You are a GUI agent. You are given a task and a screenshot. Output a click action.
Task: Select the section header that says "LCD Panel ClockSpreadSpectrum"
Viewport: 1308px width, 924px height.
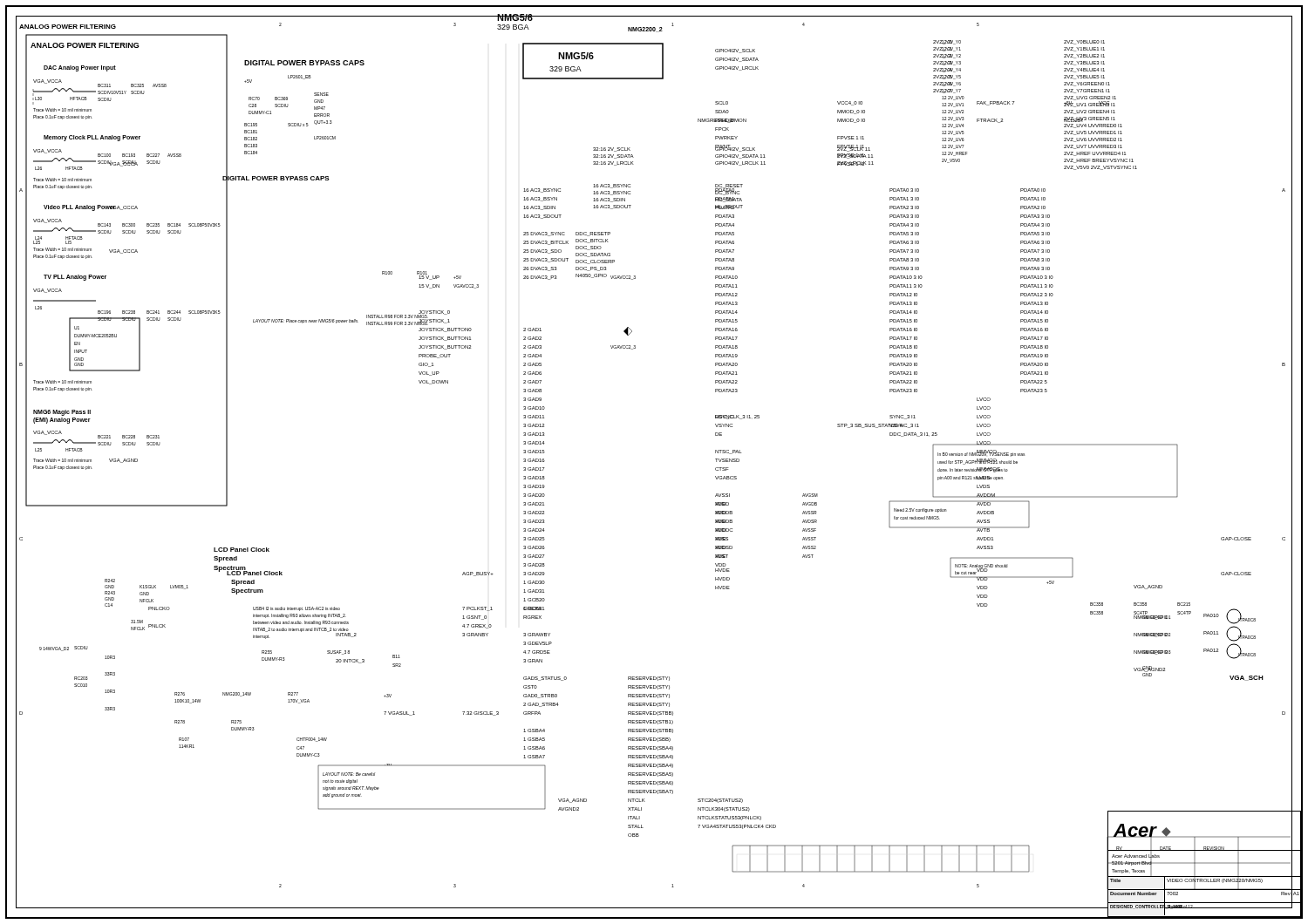(x=242, y=559)
